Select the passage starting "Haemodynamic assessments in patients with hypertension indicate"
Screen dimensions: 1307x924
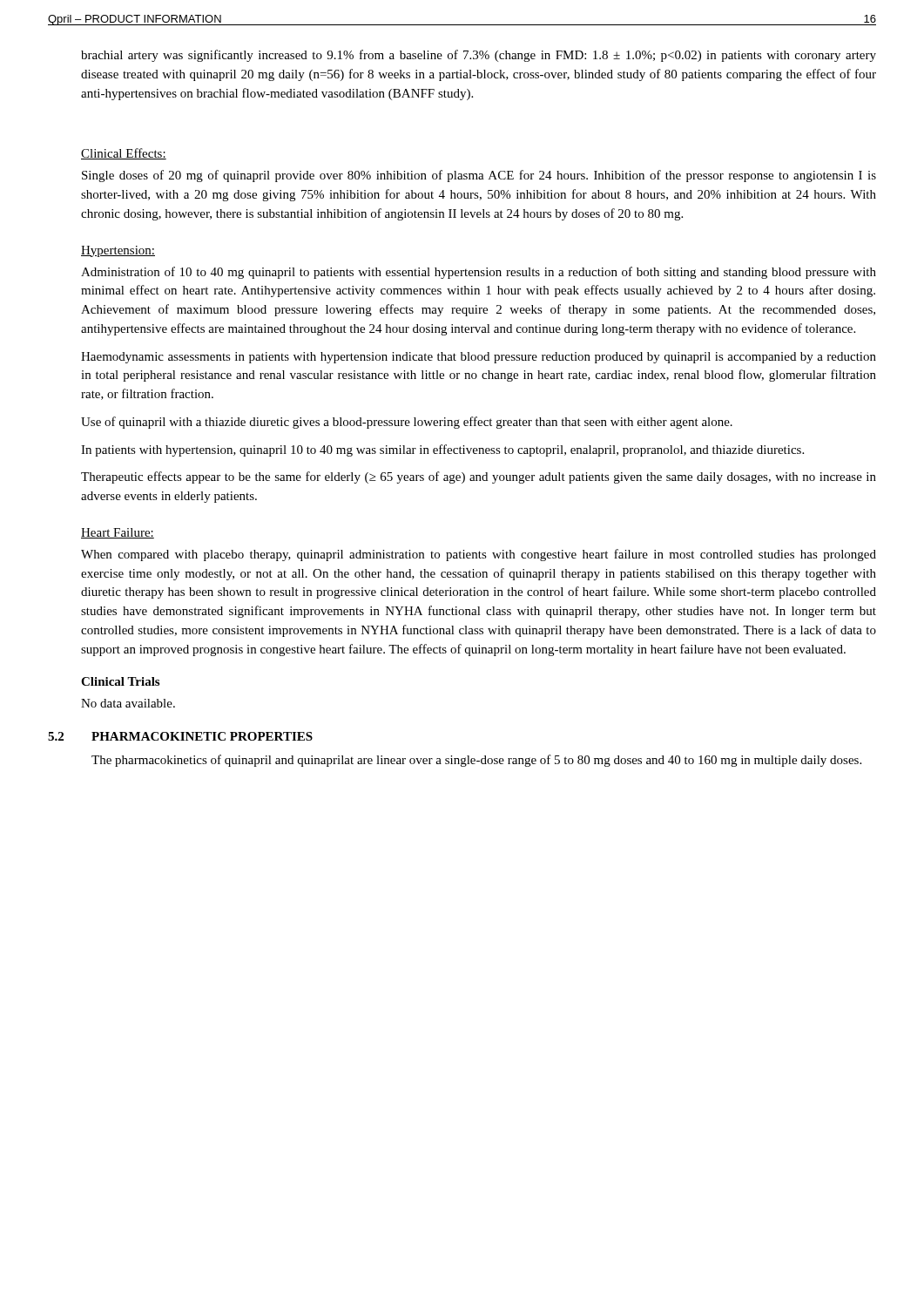click(479, 375)
